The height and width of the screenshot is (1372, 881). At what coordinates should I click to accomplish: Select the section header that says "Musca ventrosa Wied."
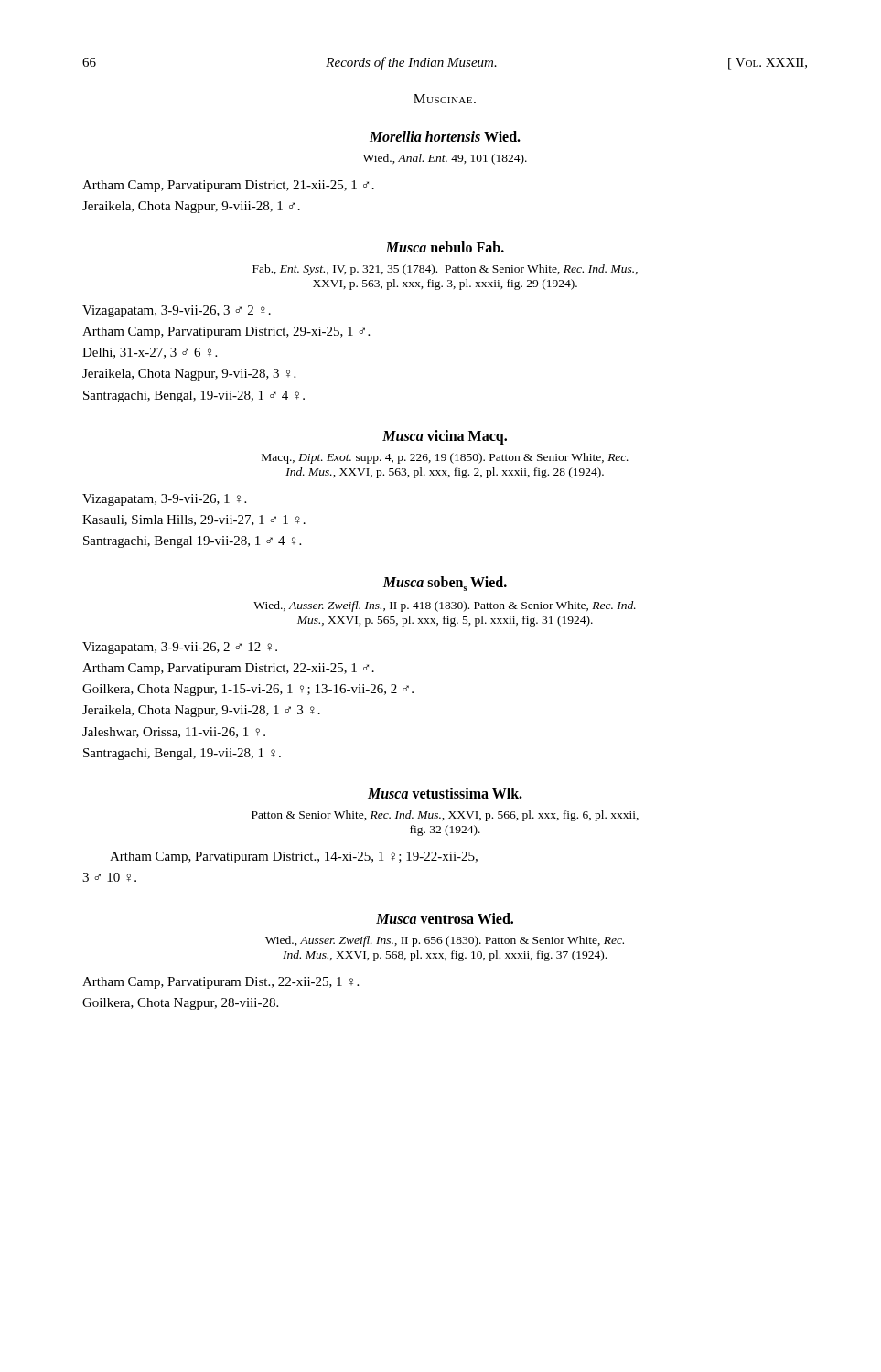pos(445,918)
